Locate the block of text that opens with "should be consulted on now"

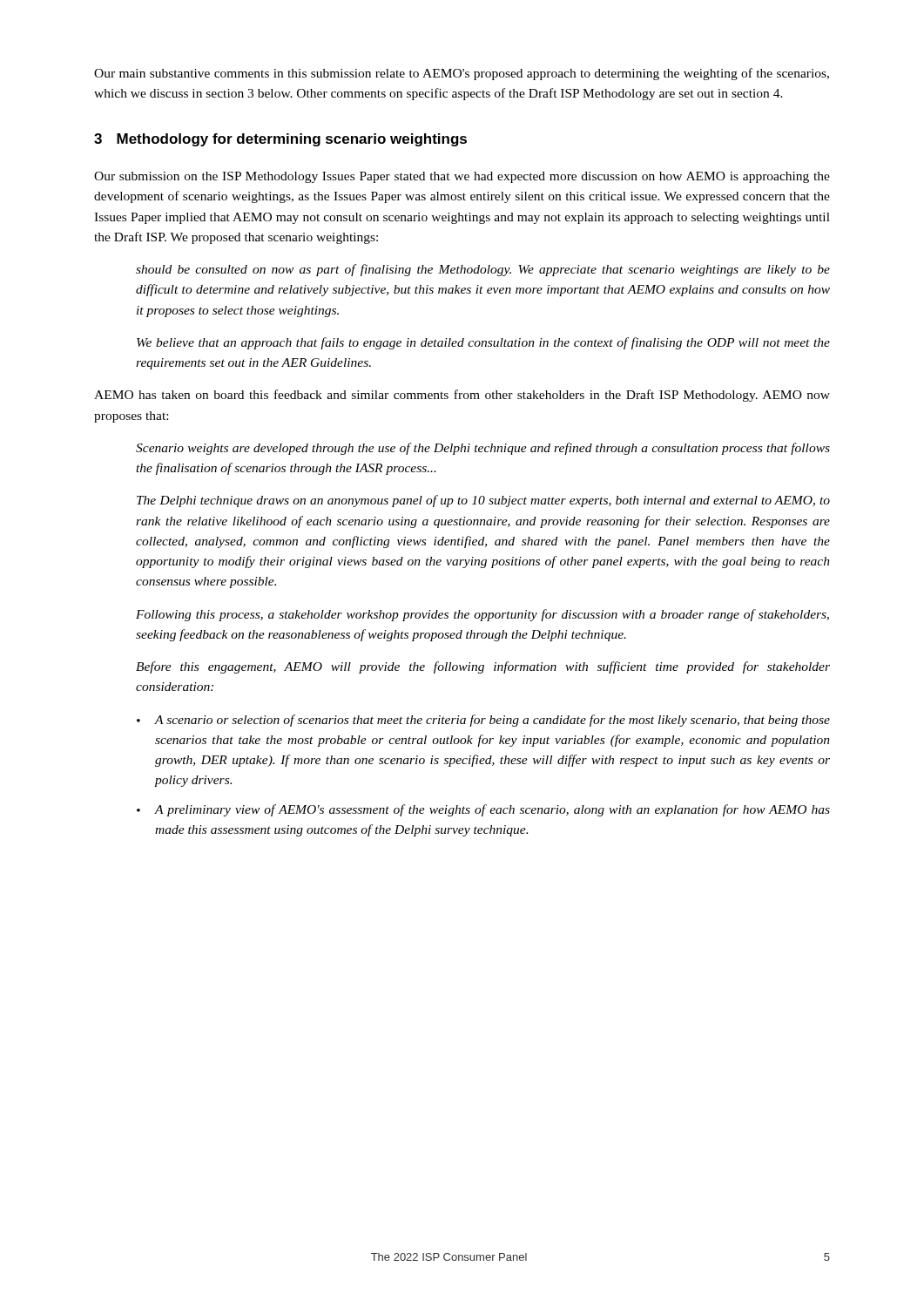coord(483,289)
